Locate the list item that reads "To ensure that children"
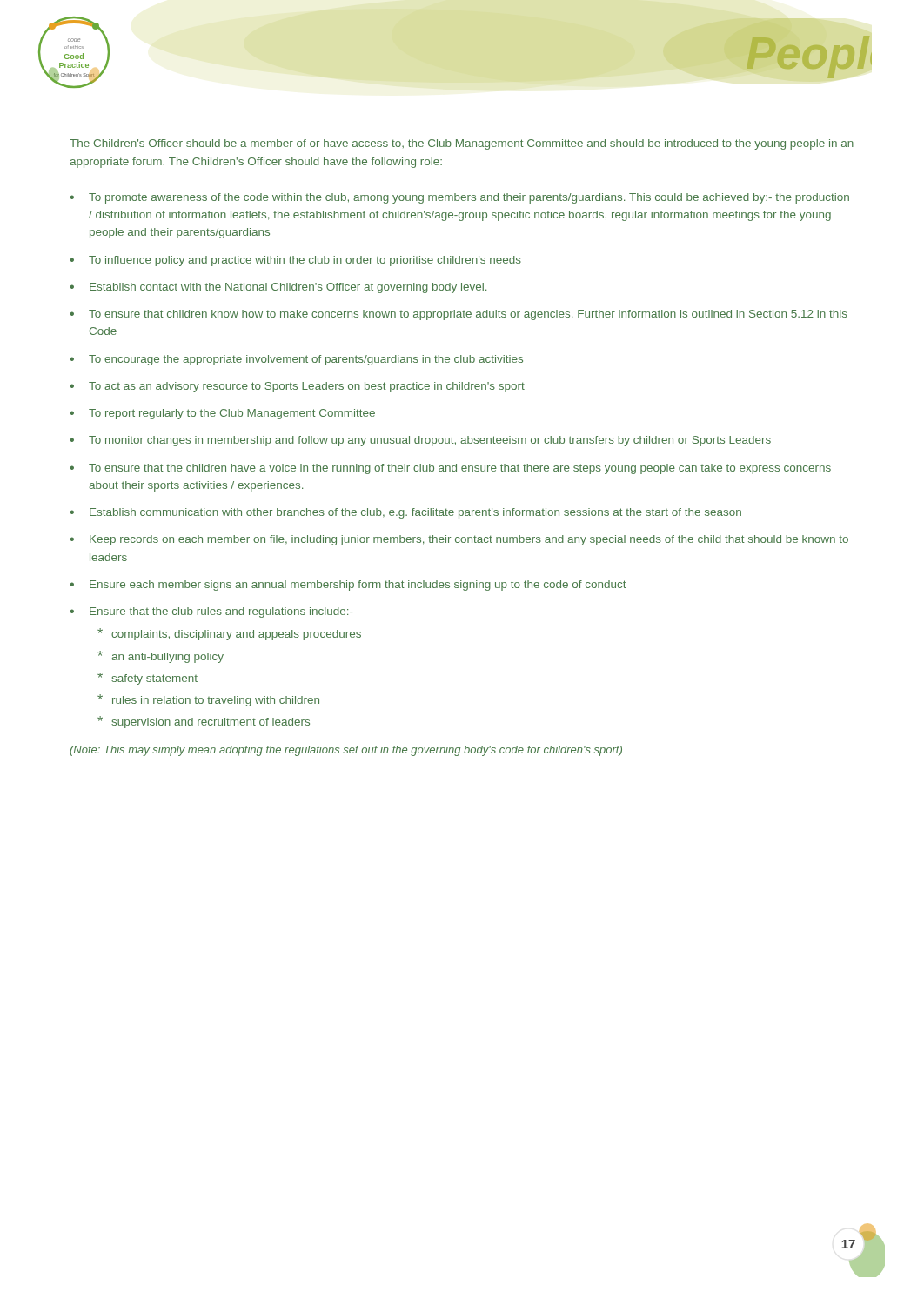 click(x=468, y=323)
